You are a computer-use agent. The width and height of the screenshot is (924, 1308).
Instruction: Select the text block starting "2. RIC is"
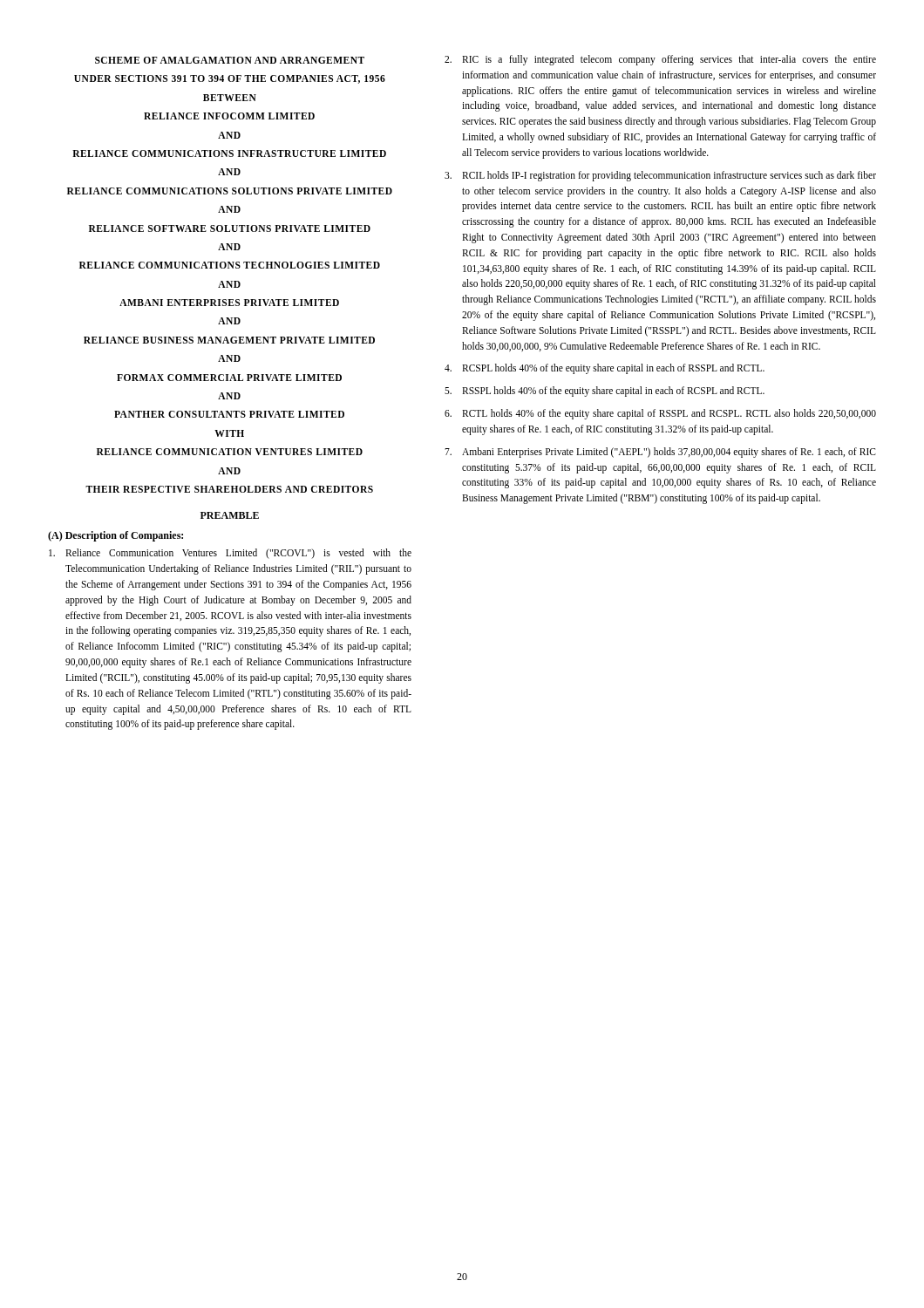point(660,107)
